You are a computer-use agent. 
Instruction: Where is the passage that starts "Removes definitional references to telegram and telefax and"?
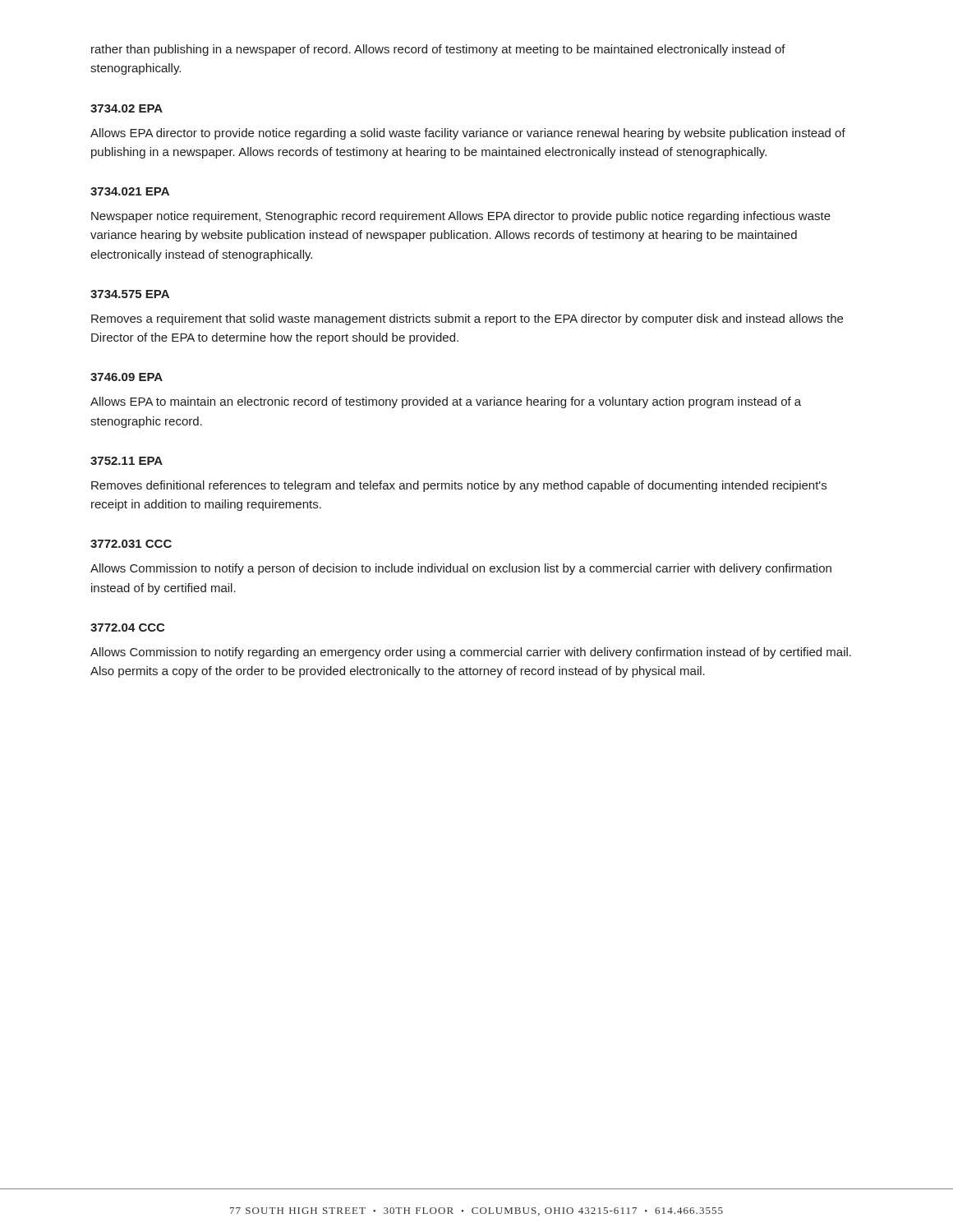point(459,494)
